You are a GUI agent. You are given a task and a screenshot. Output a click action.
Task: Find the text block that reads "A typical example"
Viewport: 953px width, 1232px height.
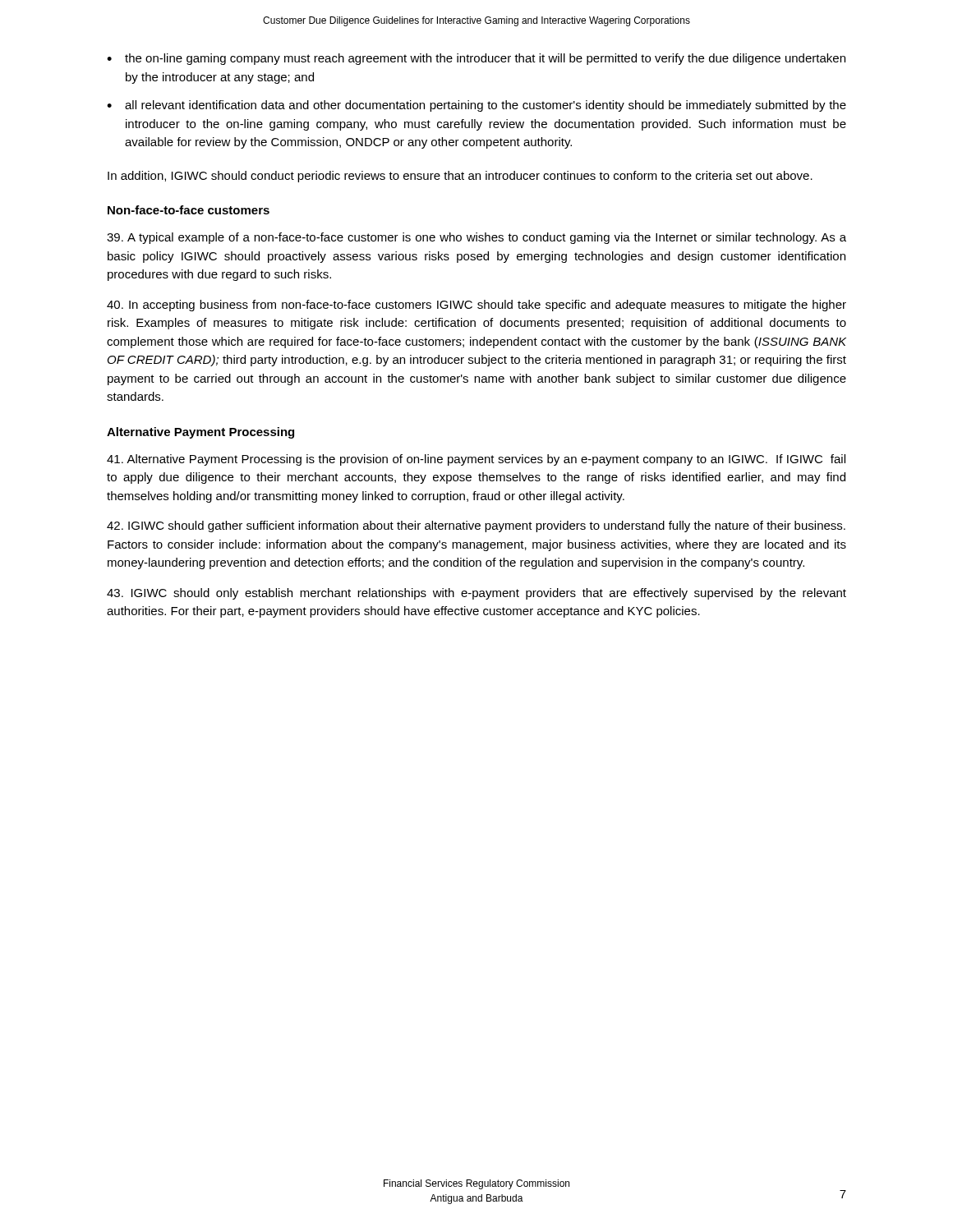(476, 255)
